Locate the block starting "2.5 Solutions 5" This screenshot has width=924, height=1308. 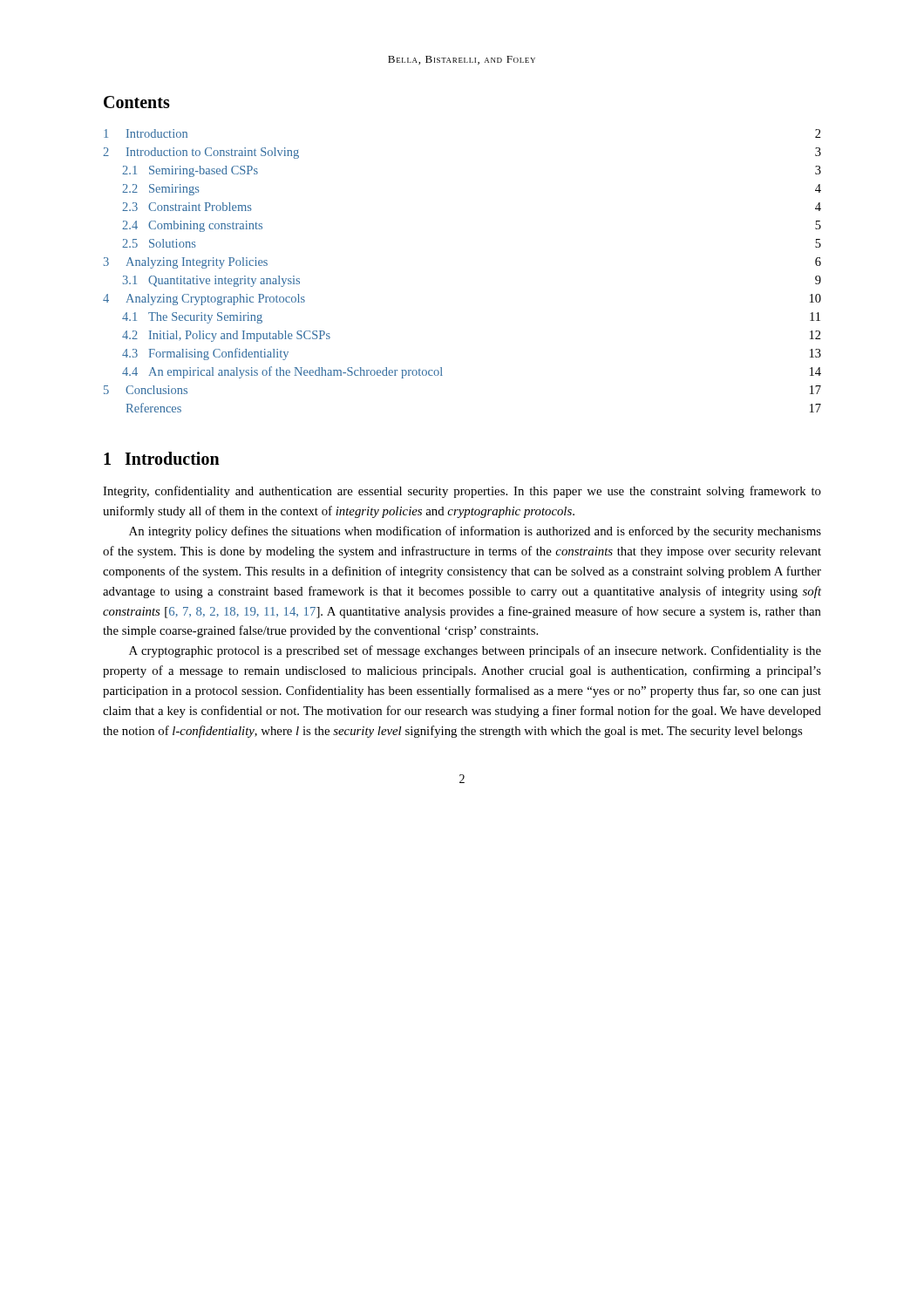pyautogui.click(x=173, y=243)
